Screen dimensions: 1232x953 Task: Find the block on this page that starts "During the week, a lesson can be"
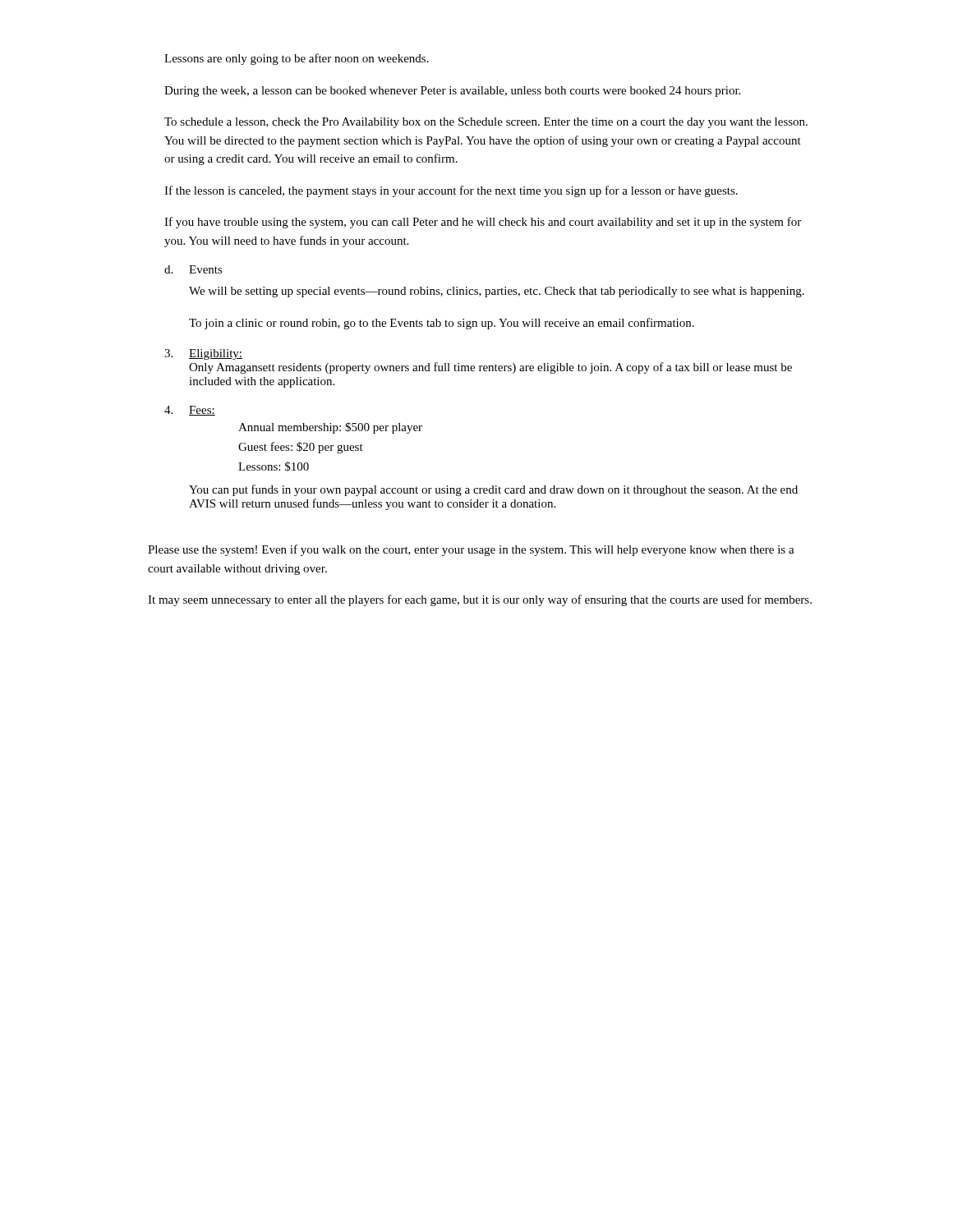click(x=453, y=90)
